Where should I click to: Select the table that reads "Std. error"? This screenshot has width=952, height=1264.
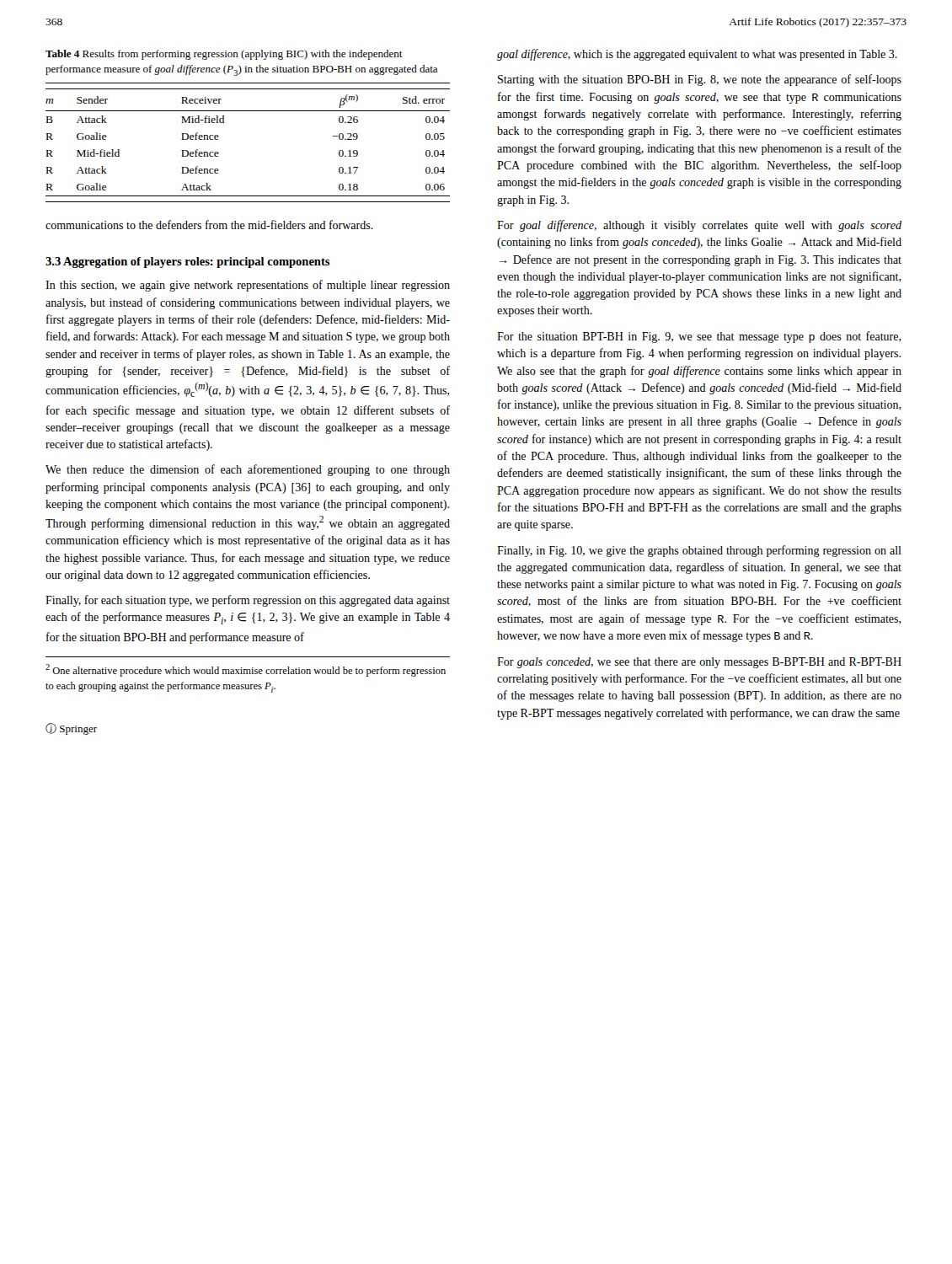point(248,142)
